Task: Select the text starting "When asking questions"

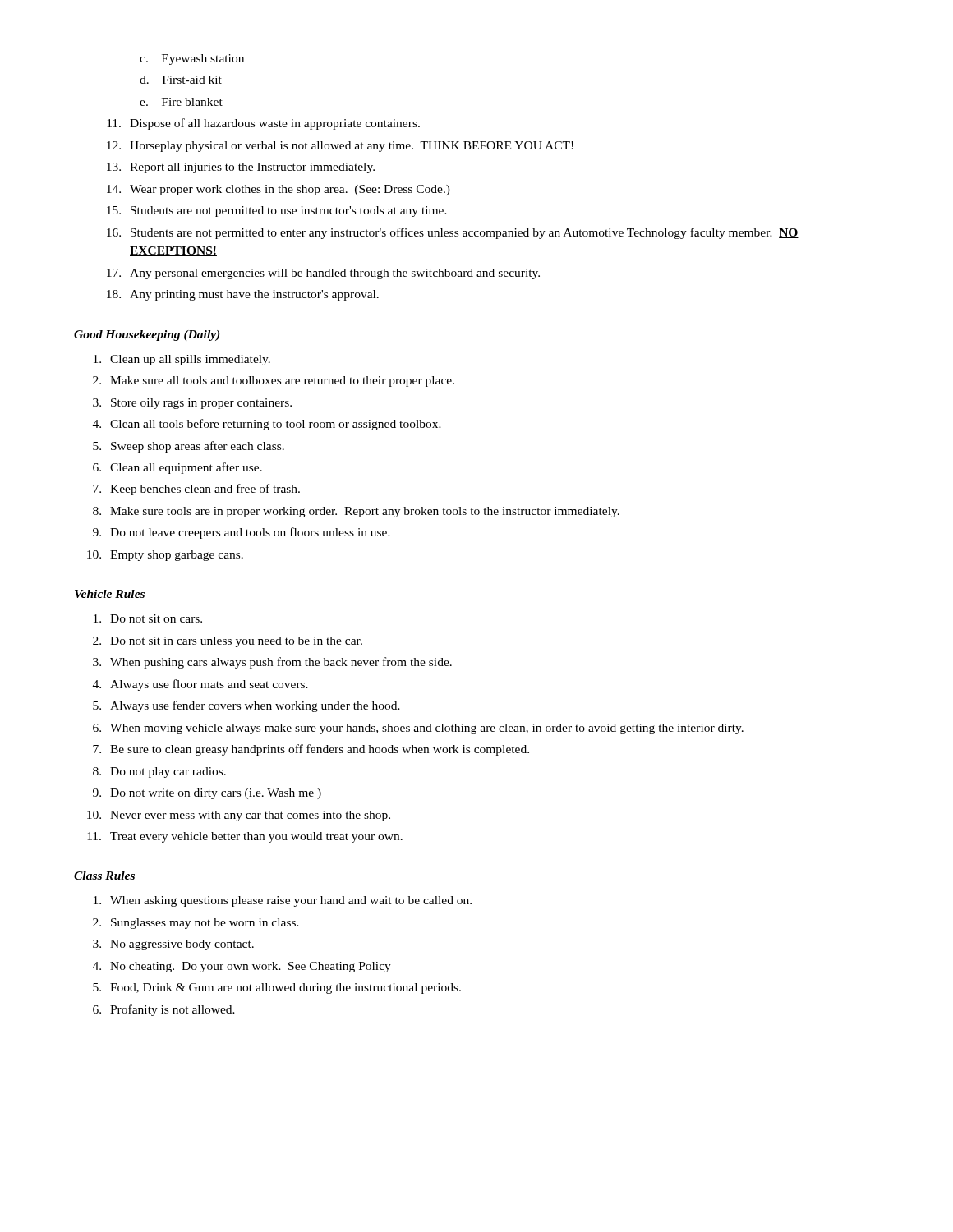Action: [x=462, y=901]
